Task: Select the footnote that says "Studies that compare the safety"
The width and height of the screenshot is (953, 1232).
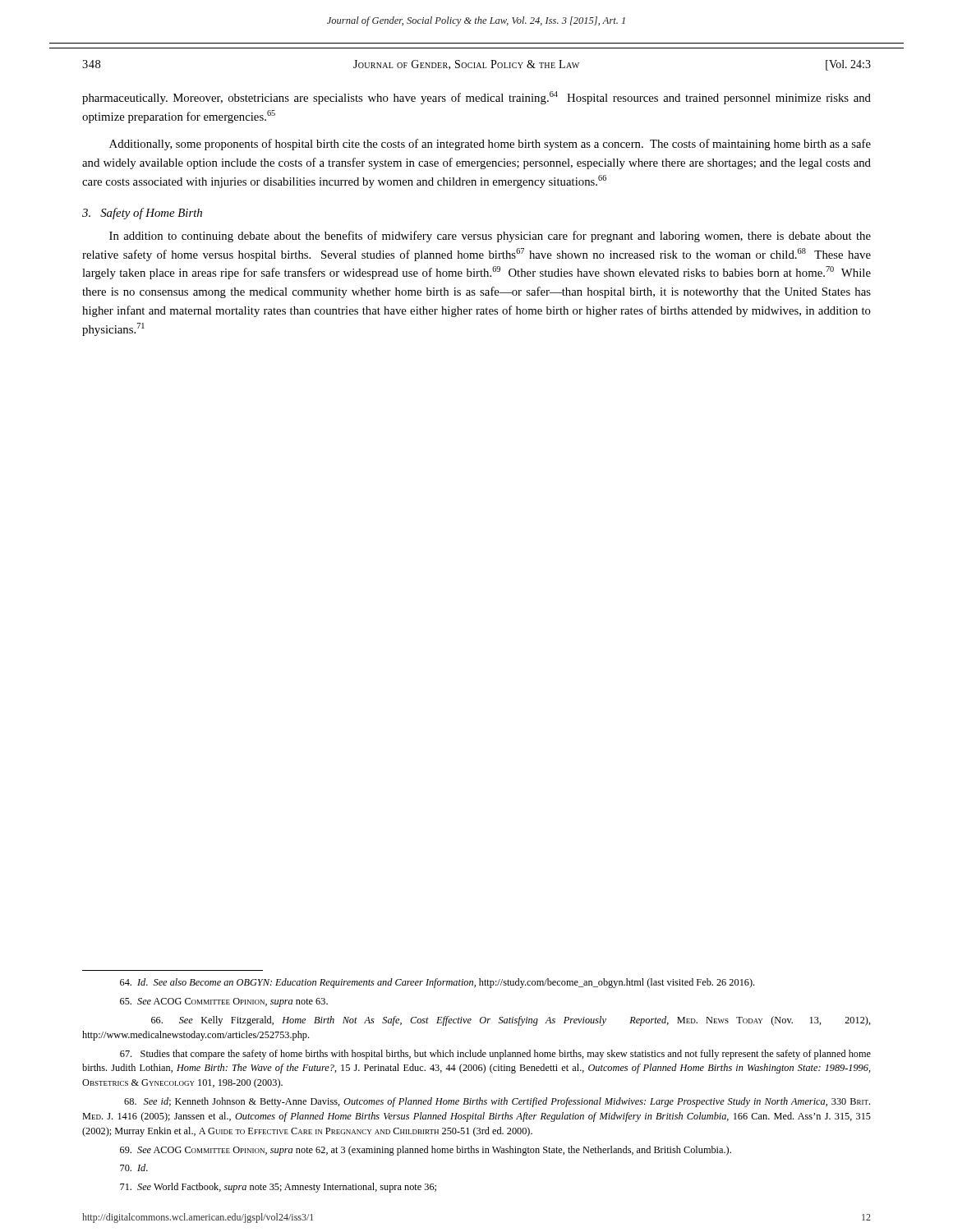Action: (x=476, y=1069)
